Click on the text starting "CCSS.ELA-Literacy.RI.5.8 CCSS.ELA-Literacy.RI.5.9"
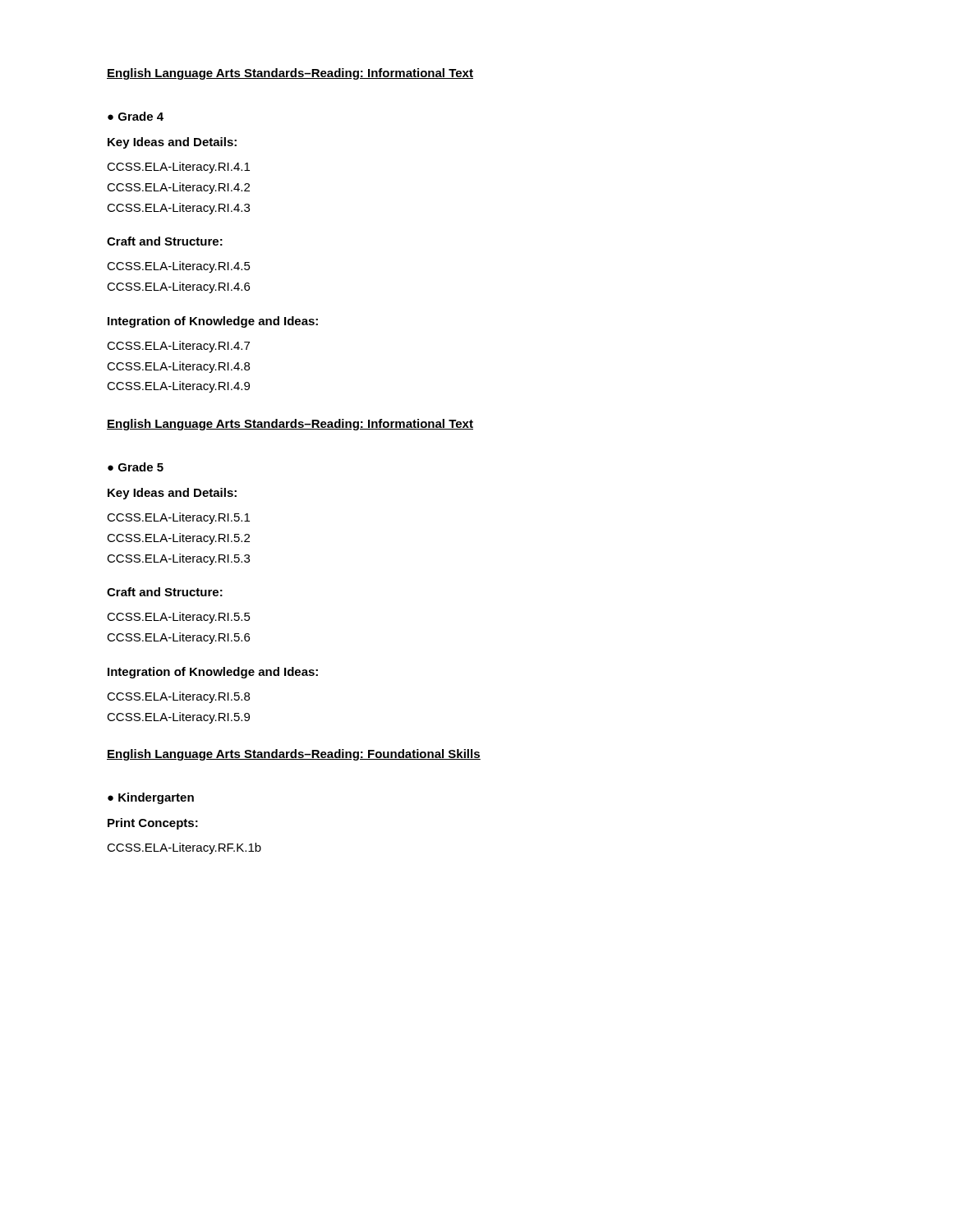953x1232 pixels. [x=179, y=706]
